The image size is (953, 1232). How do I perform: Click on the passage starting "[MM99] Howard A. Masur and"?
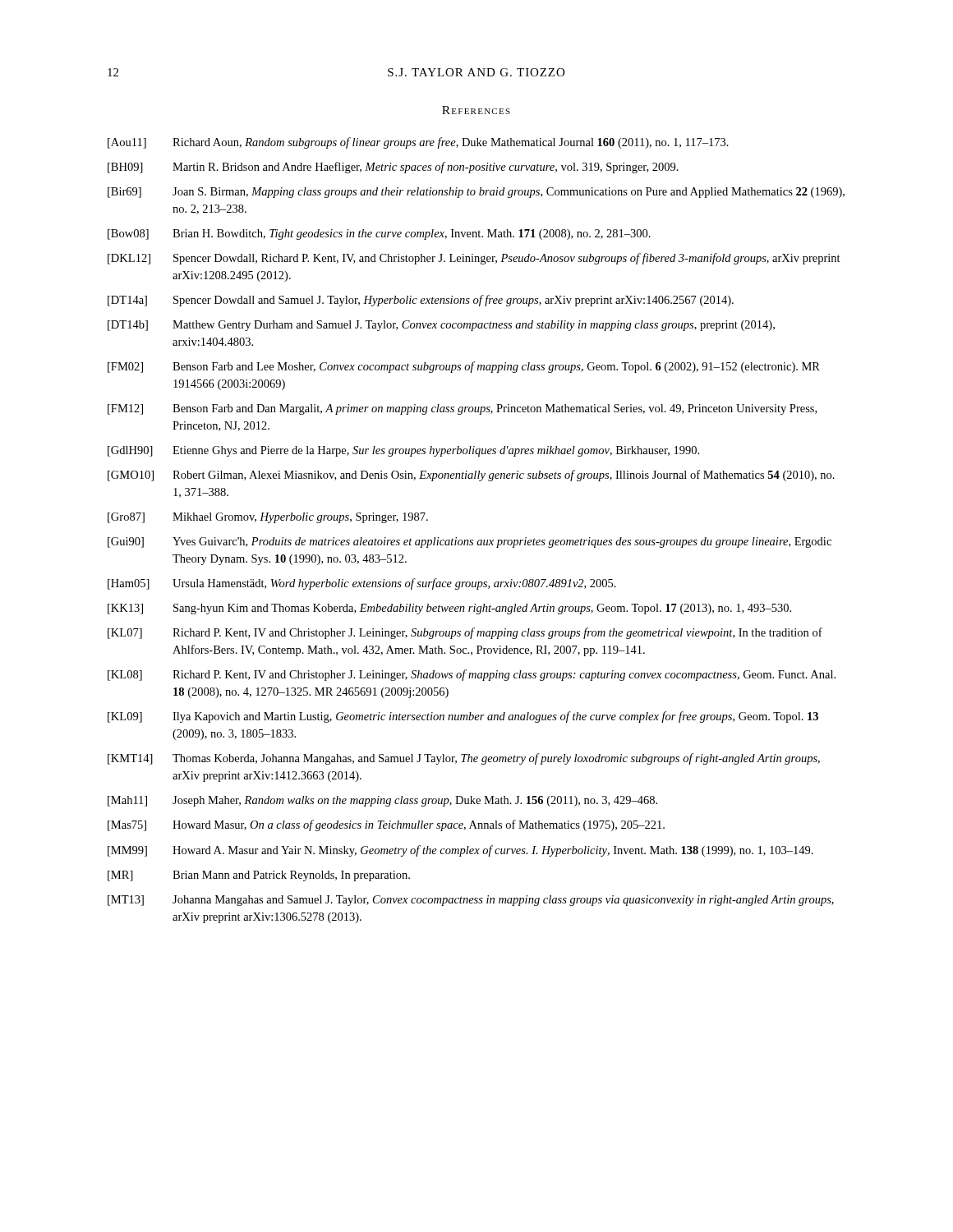[x=476, y=850]
